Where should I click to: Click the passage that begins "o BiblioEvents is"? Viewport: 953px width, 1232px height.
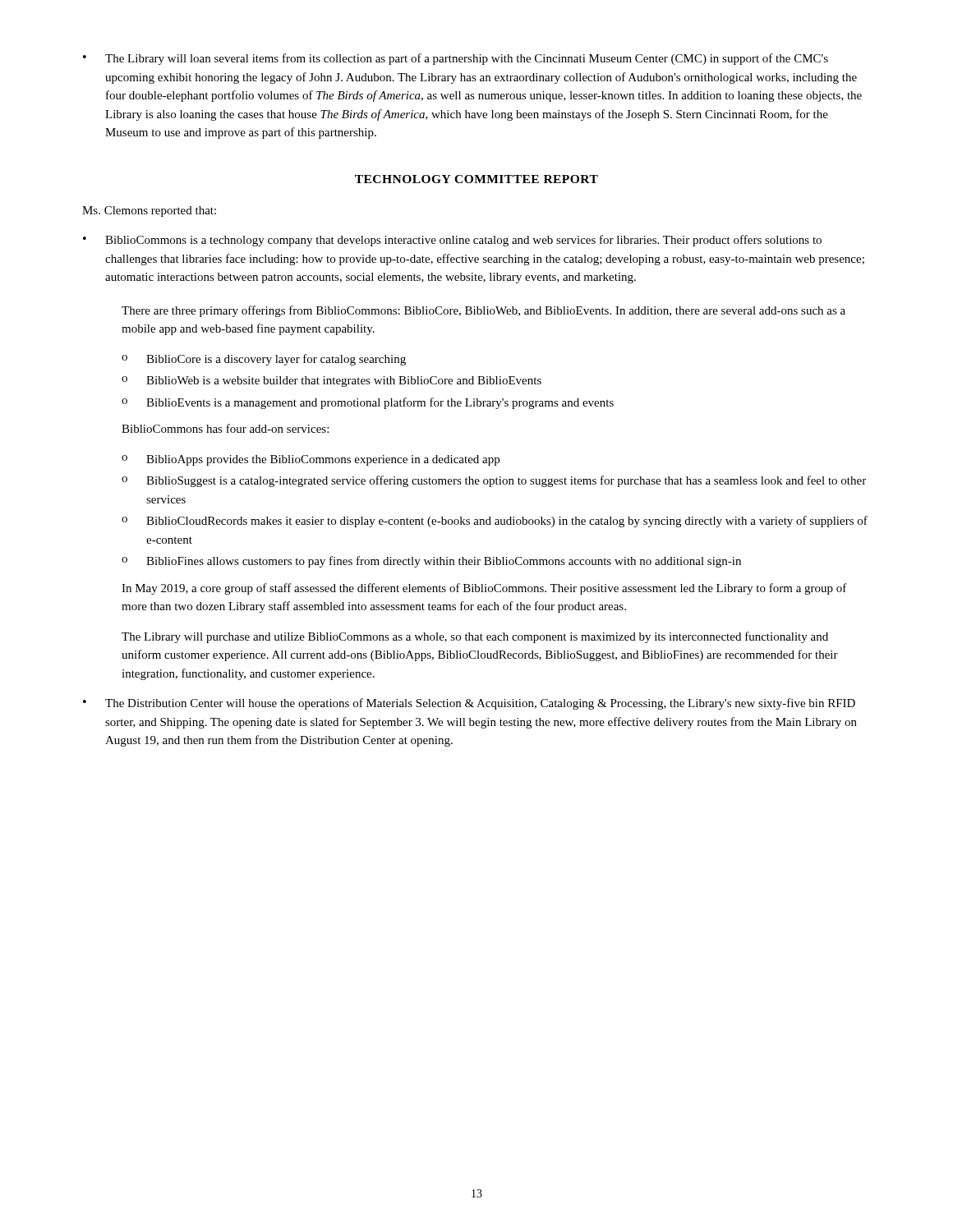click(x=496, y=402)
